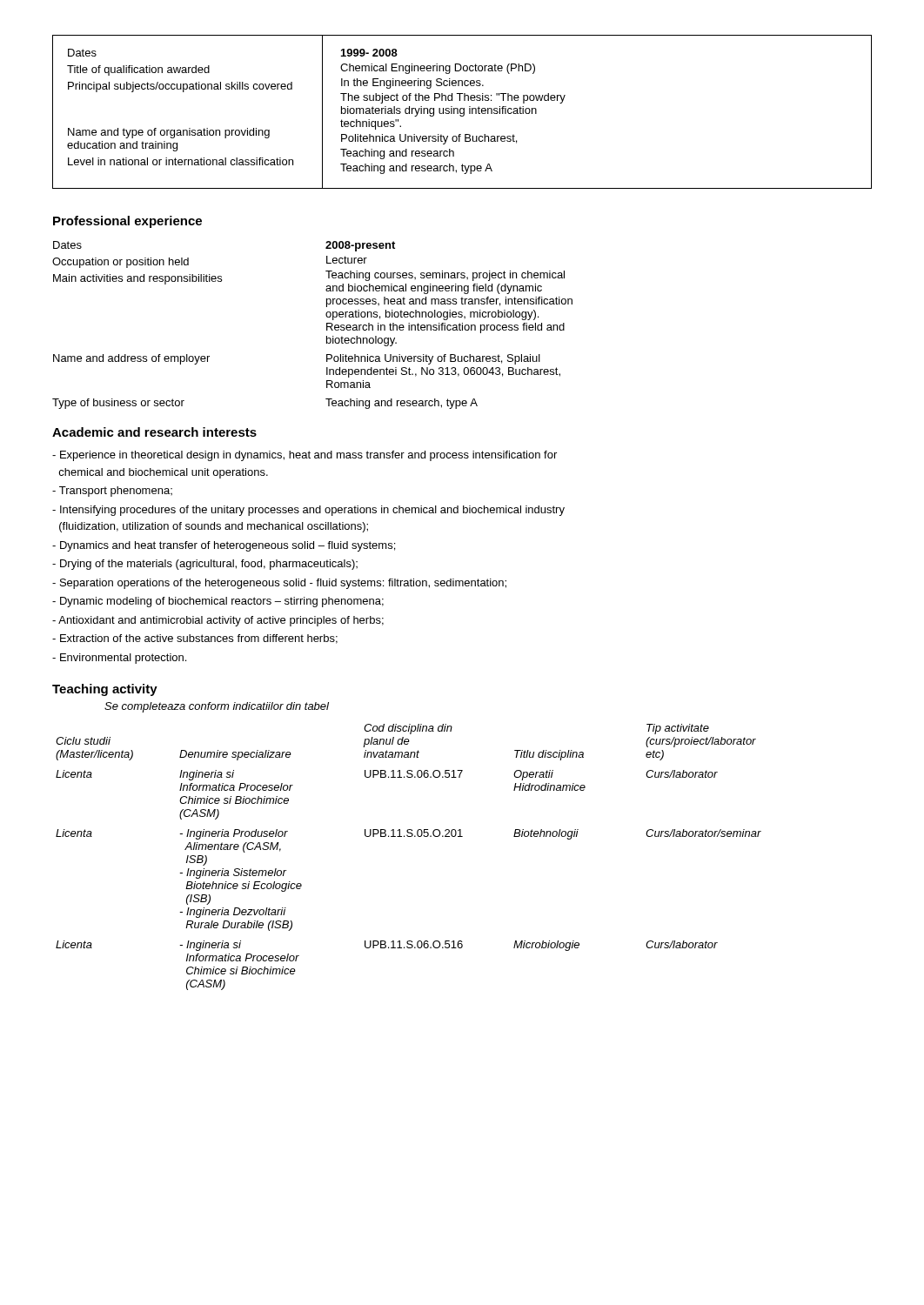Find the table that mentions "Dates Title of qualification awarded"
Screen dimensions: 1305x924
point(462,112)
